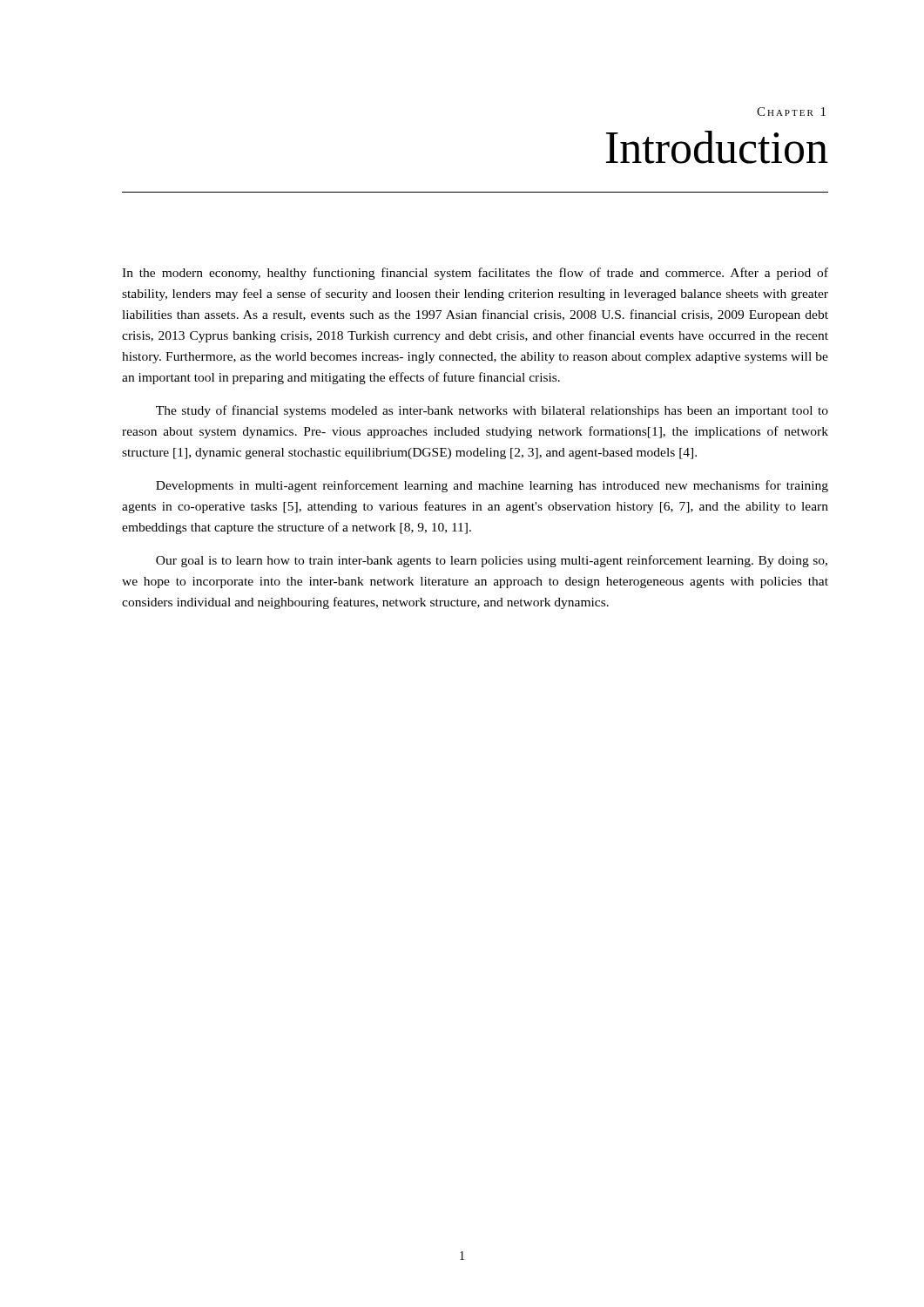Viewport: 924px width, 1307px height.
Task: Locate the block starting "The study of"
Action: point(475,431)
